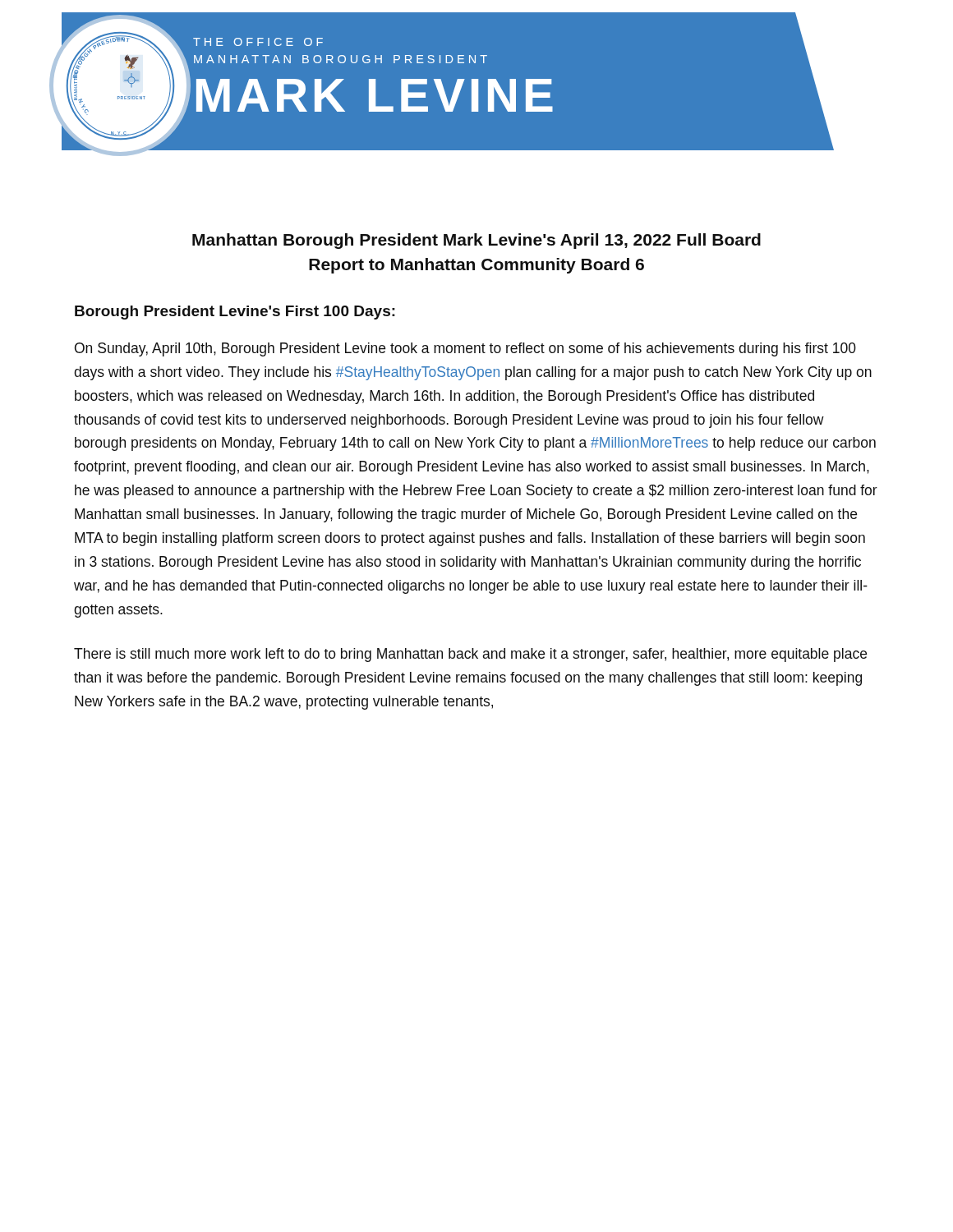Select the element starting "Manhattan Borough President Mark Levine's April 13,"
The width and height of the screenshot is (953, 1232).
pos(476,252)
